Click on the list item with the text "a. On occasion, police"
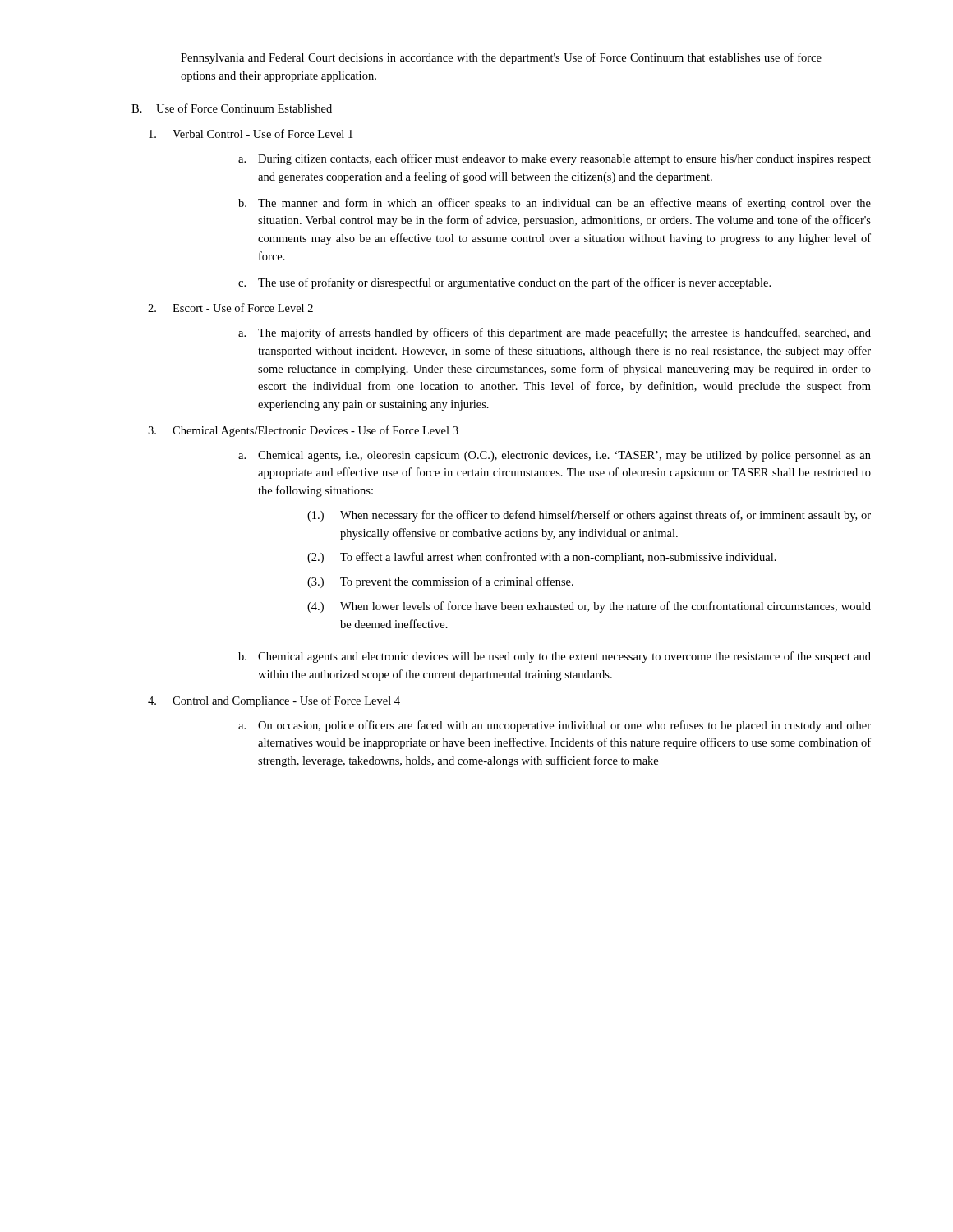Viewport: 953px width, 1232px height. point(555,743)
